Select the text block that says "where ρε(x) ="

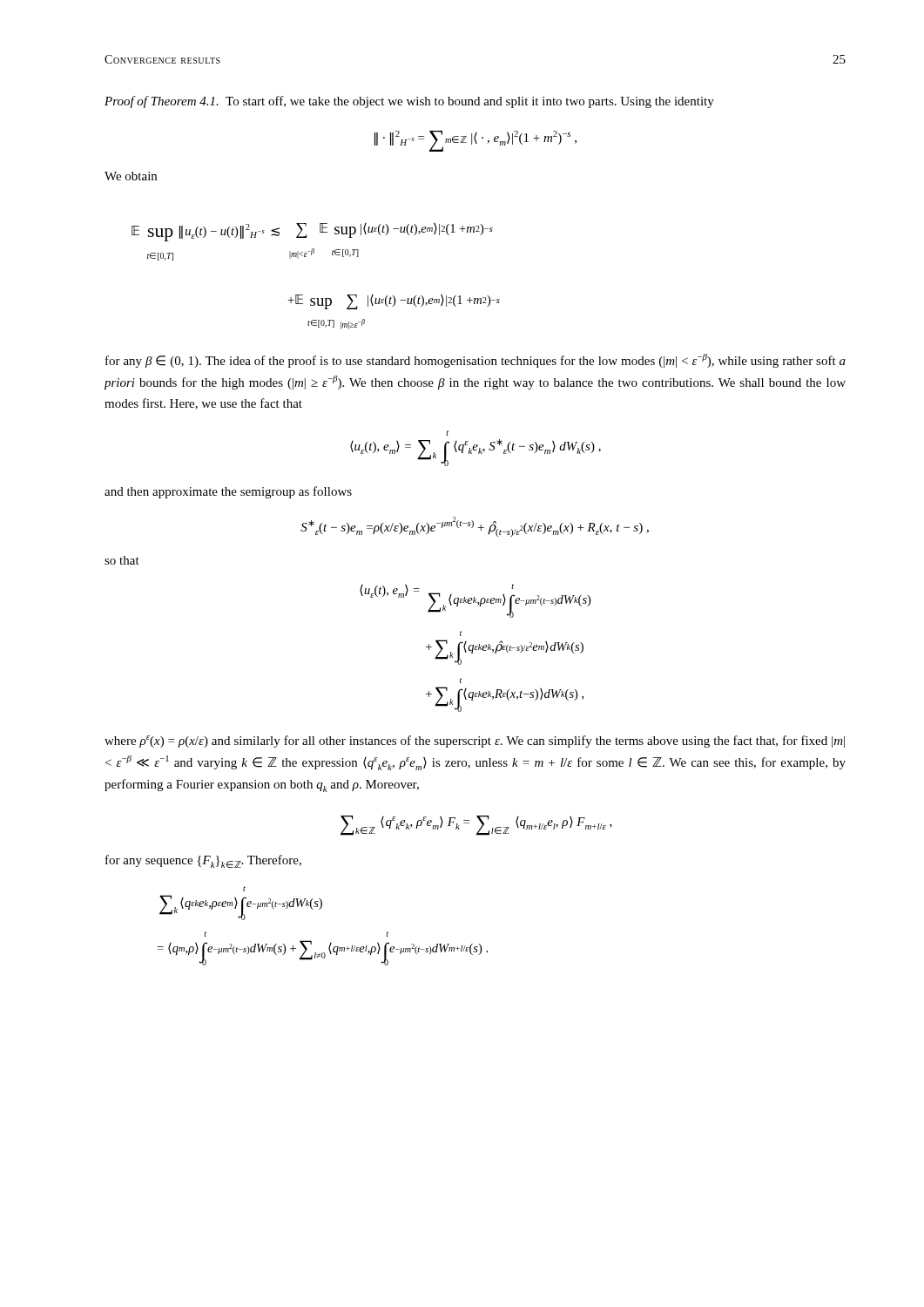click(x=475, y=762)
